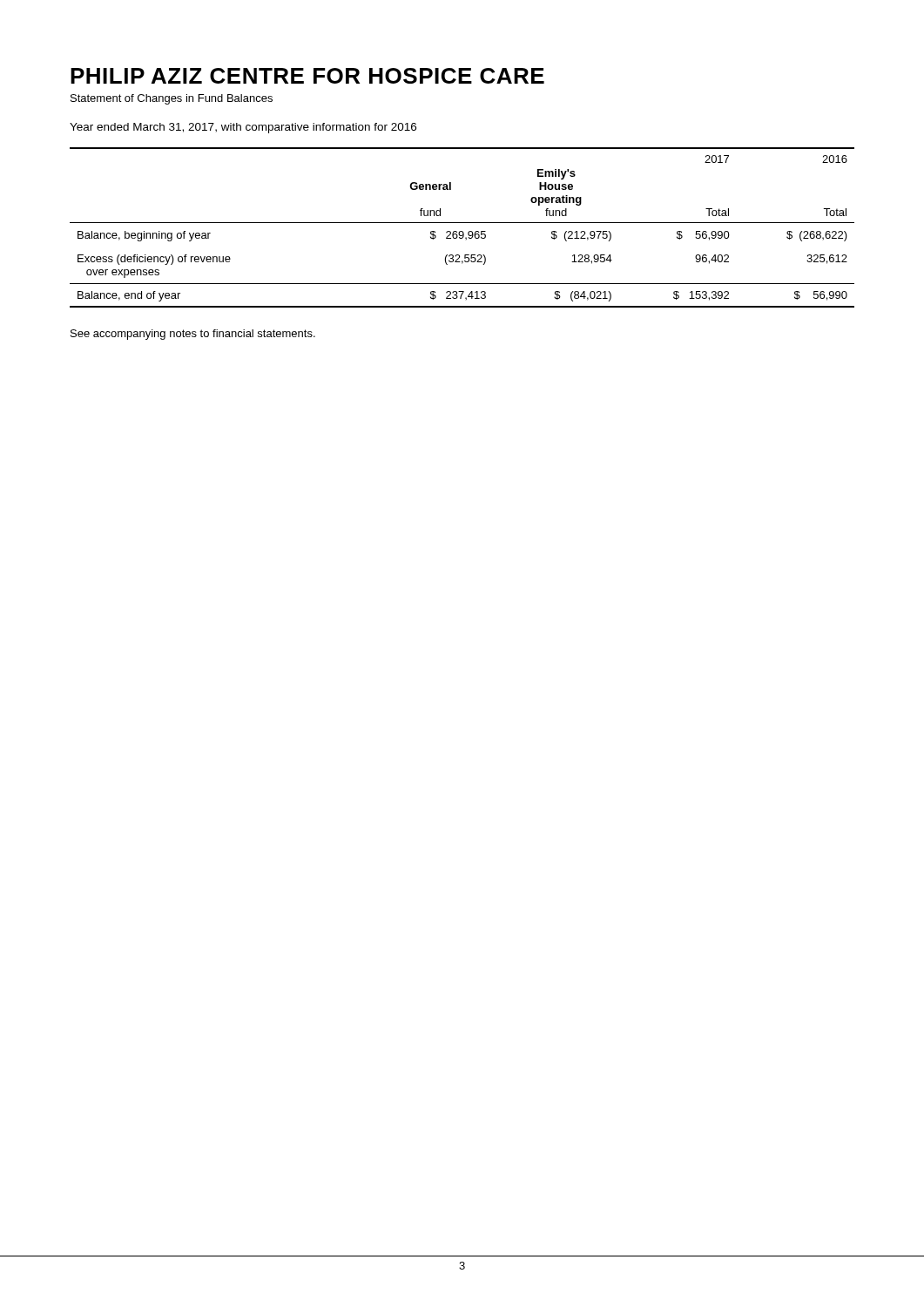The width and height of the screenshot is (924, 1307).
Task: Select the block starting "PHILIP AZIZ CENTRE"
Action: click(x=308, y=76)
